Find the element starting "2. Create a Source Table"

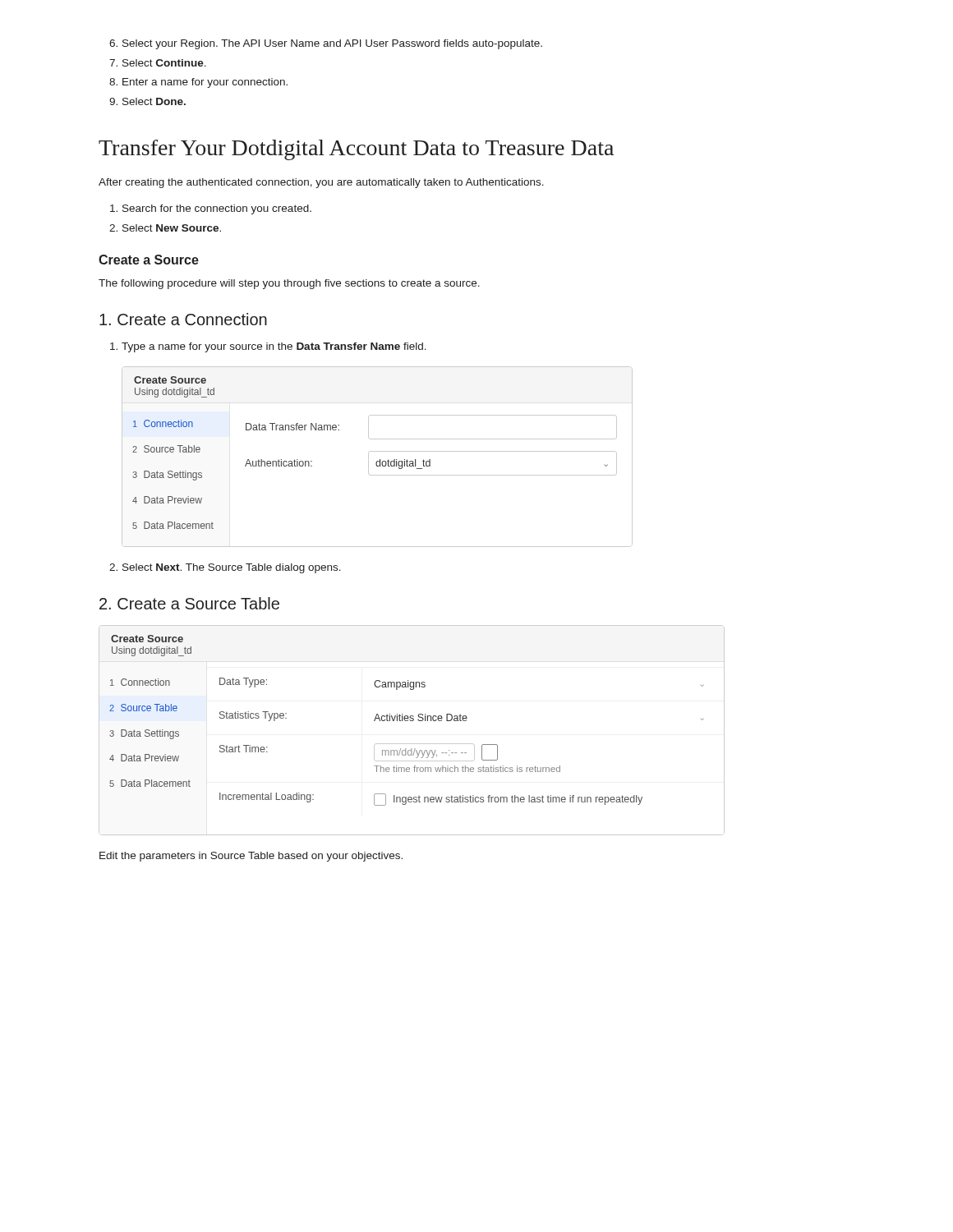pos(189,603)
